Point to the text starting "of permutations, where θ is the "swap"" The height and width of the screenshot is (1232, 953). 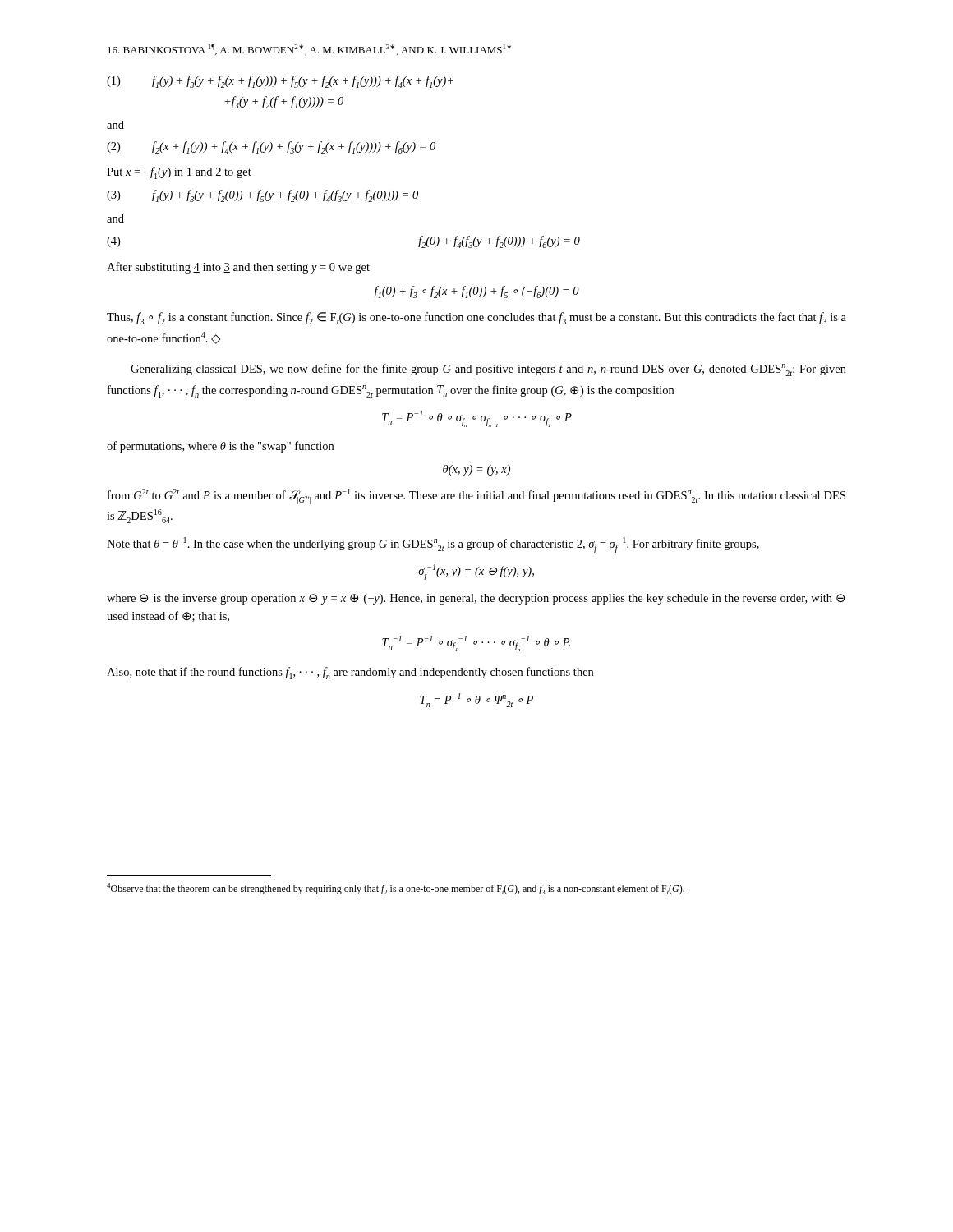[x=220, y=446]
